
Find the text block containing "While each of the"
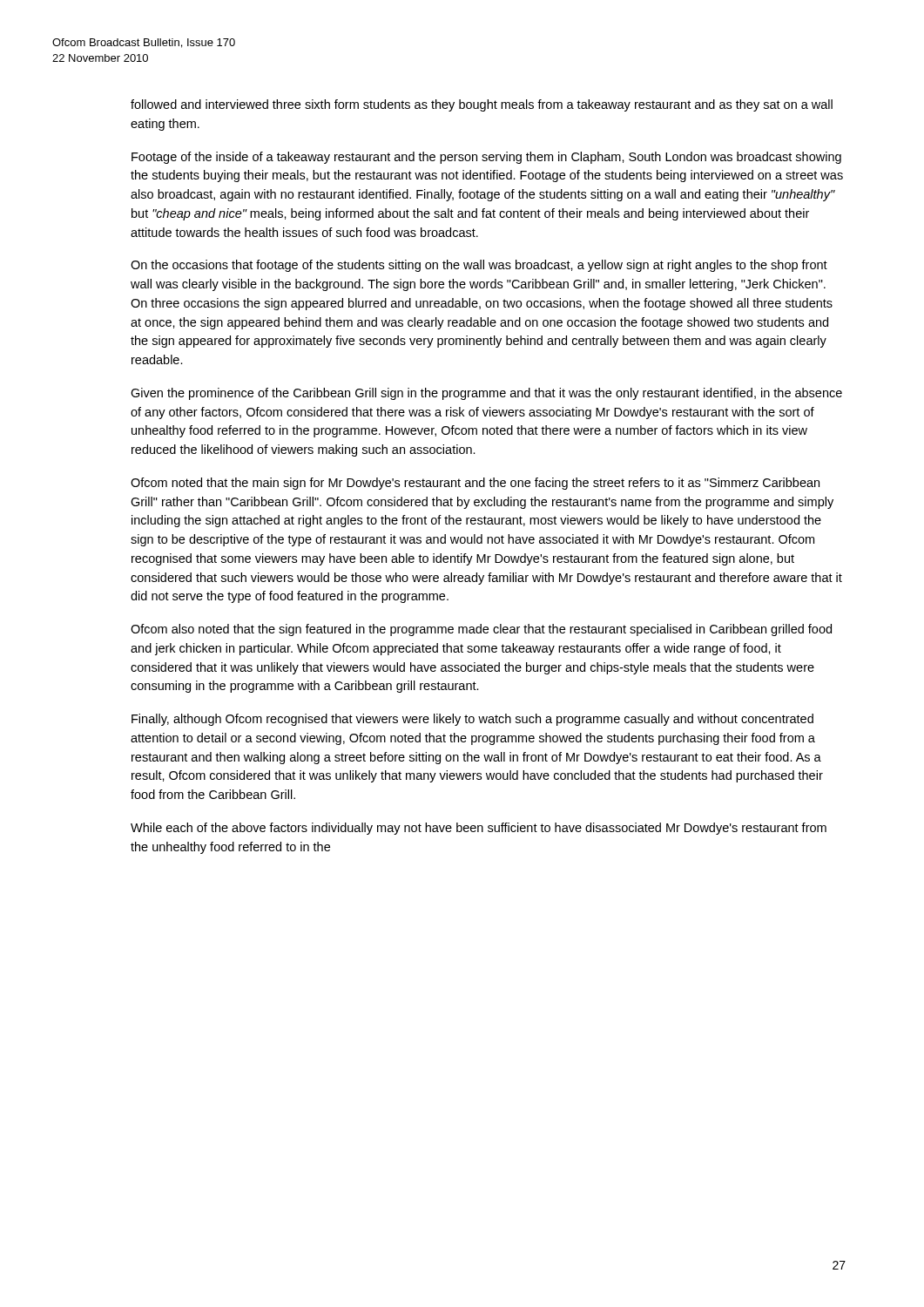(x=488, y=838)
